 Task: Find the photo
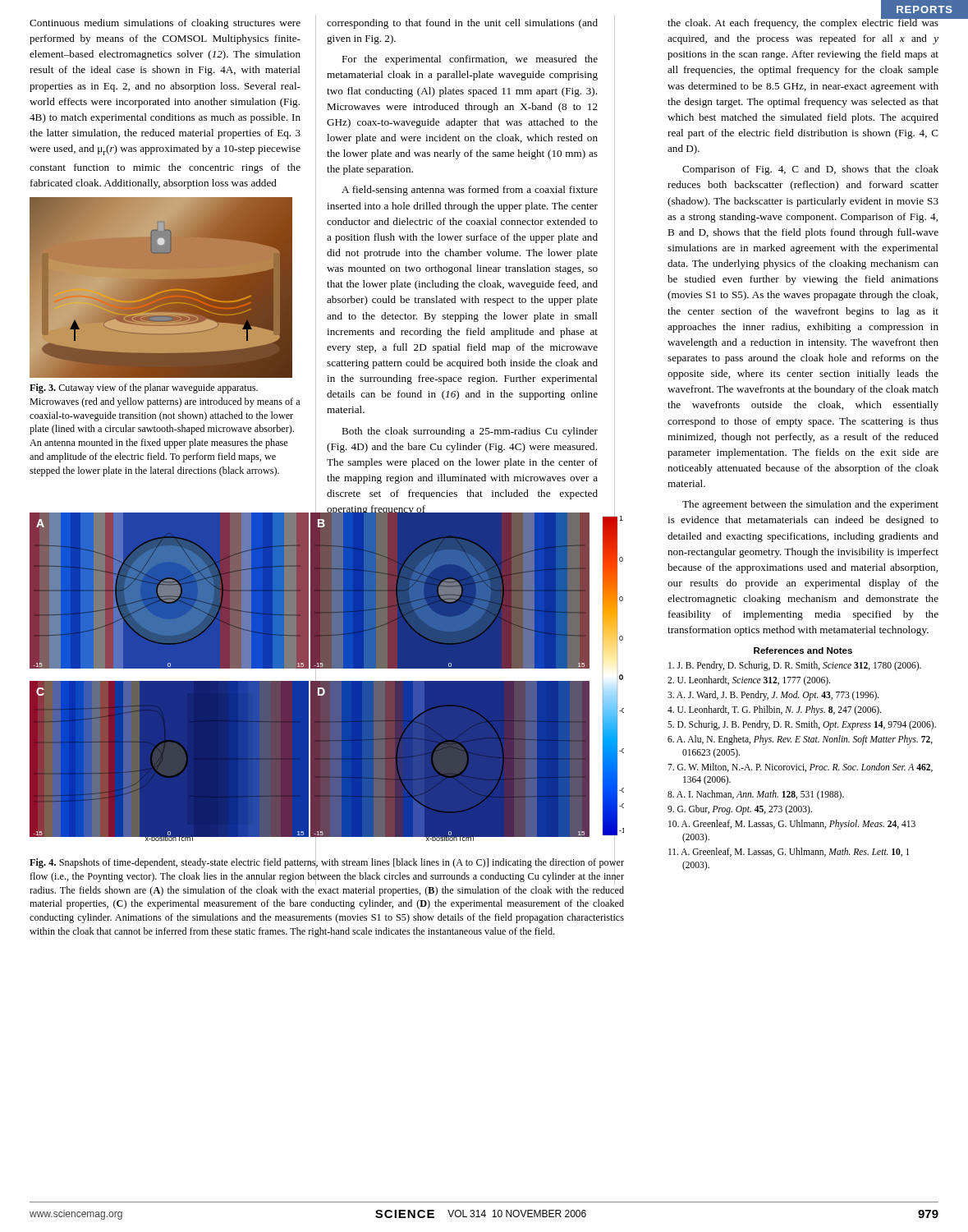pyautogui.click(x=161, y=287)
